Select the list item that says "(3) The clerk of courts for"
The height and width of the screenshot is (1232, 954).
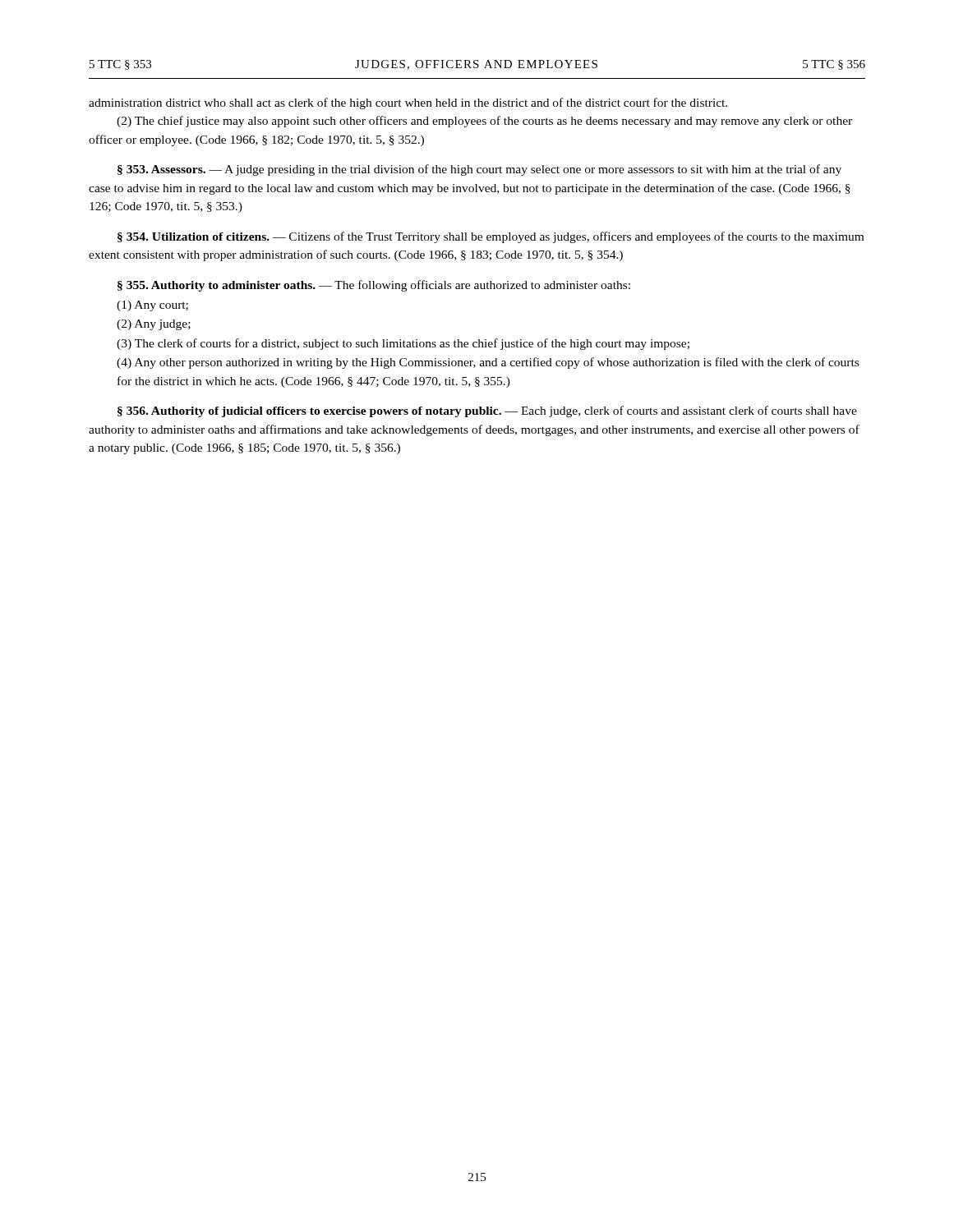[403, 343]
